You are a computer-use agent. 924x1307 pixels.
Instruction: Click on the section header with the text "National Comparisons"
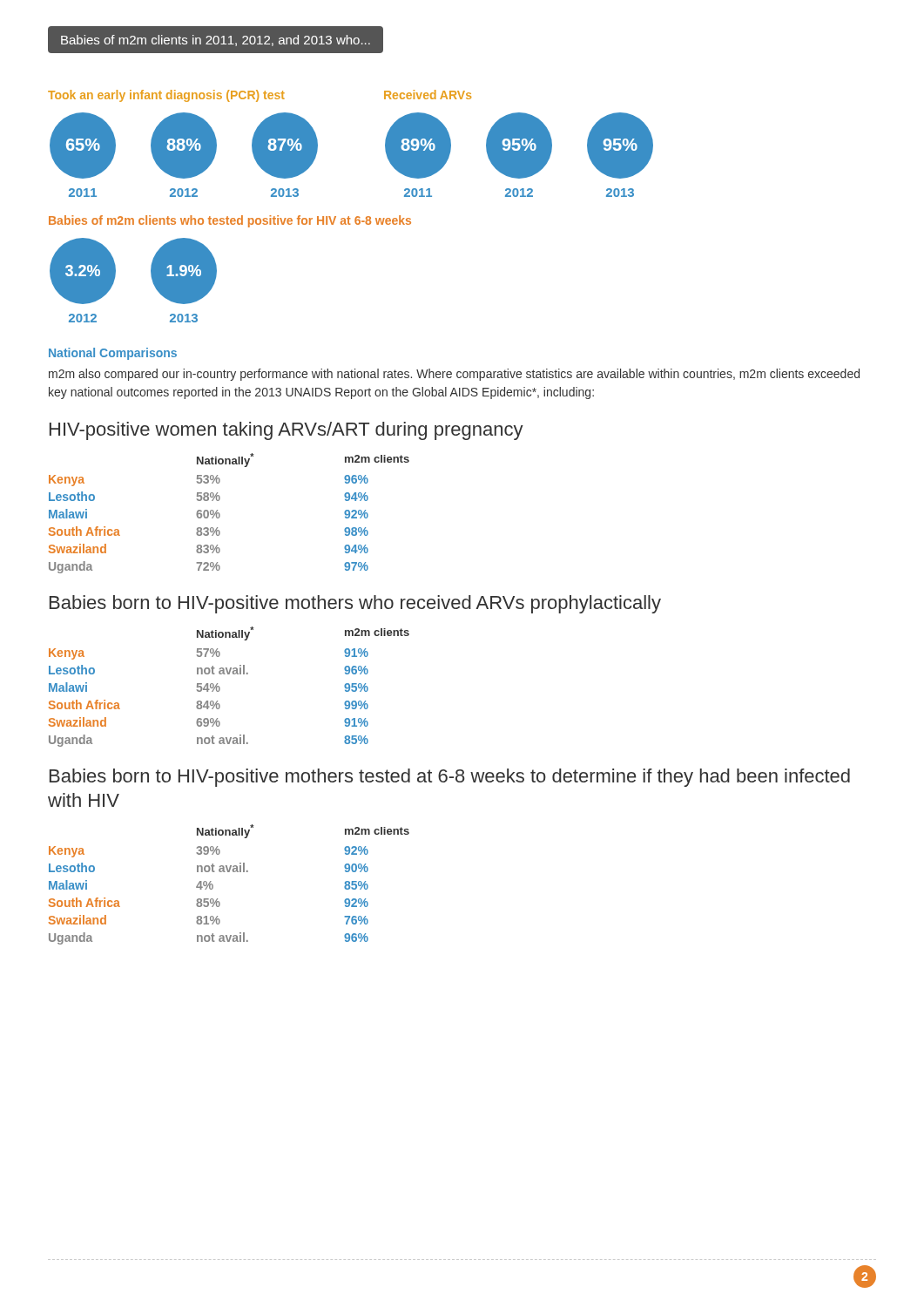(113, 353)
